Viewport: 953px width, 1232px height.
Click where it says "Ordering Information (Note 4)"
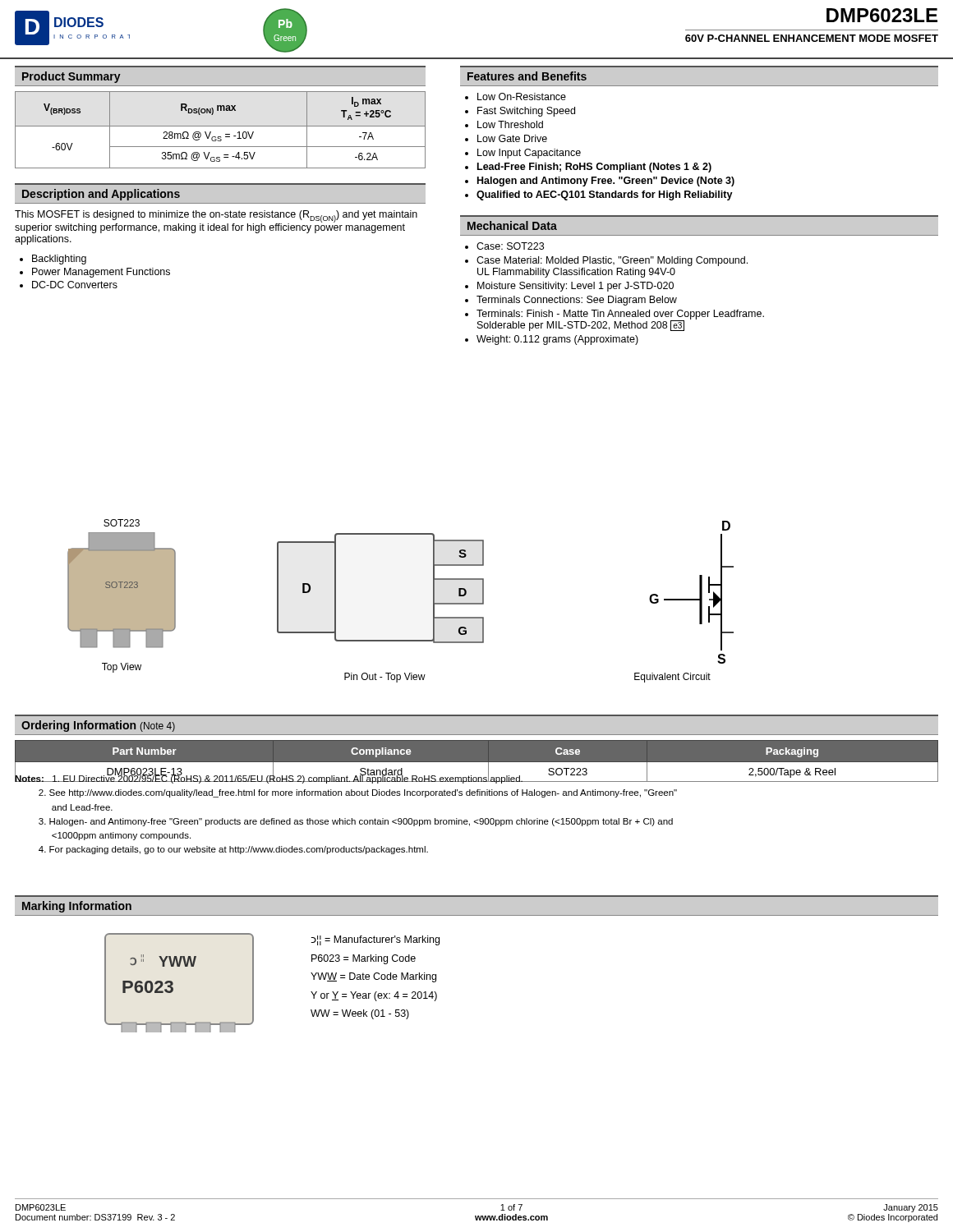(98, 725)
